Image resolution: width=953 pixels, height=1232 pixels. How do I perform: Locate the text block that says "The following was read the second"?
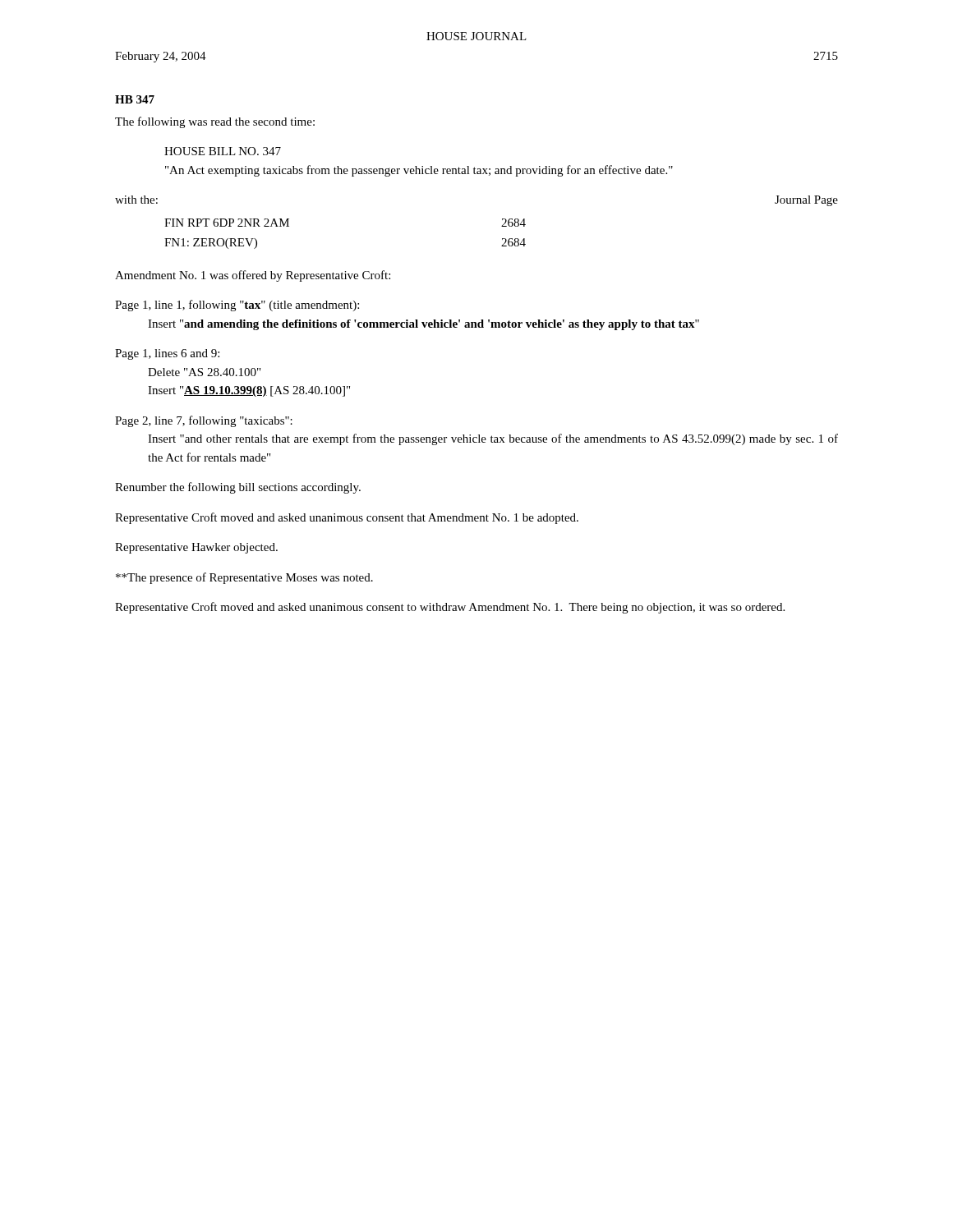click(x=215, y=121)
